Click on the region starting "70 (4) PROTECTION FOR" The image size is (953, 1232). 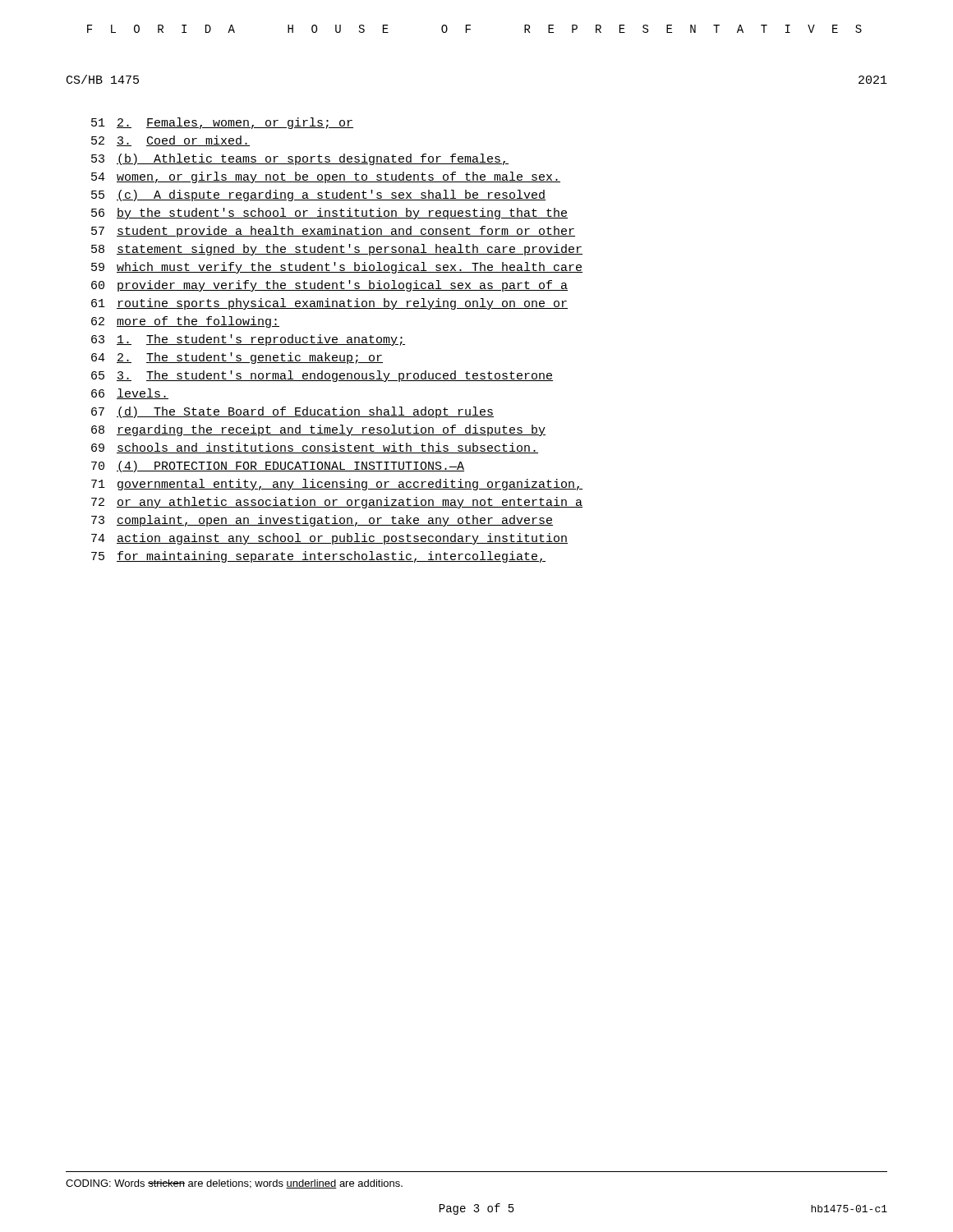point(278,467)
